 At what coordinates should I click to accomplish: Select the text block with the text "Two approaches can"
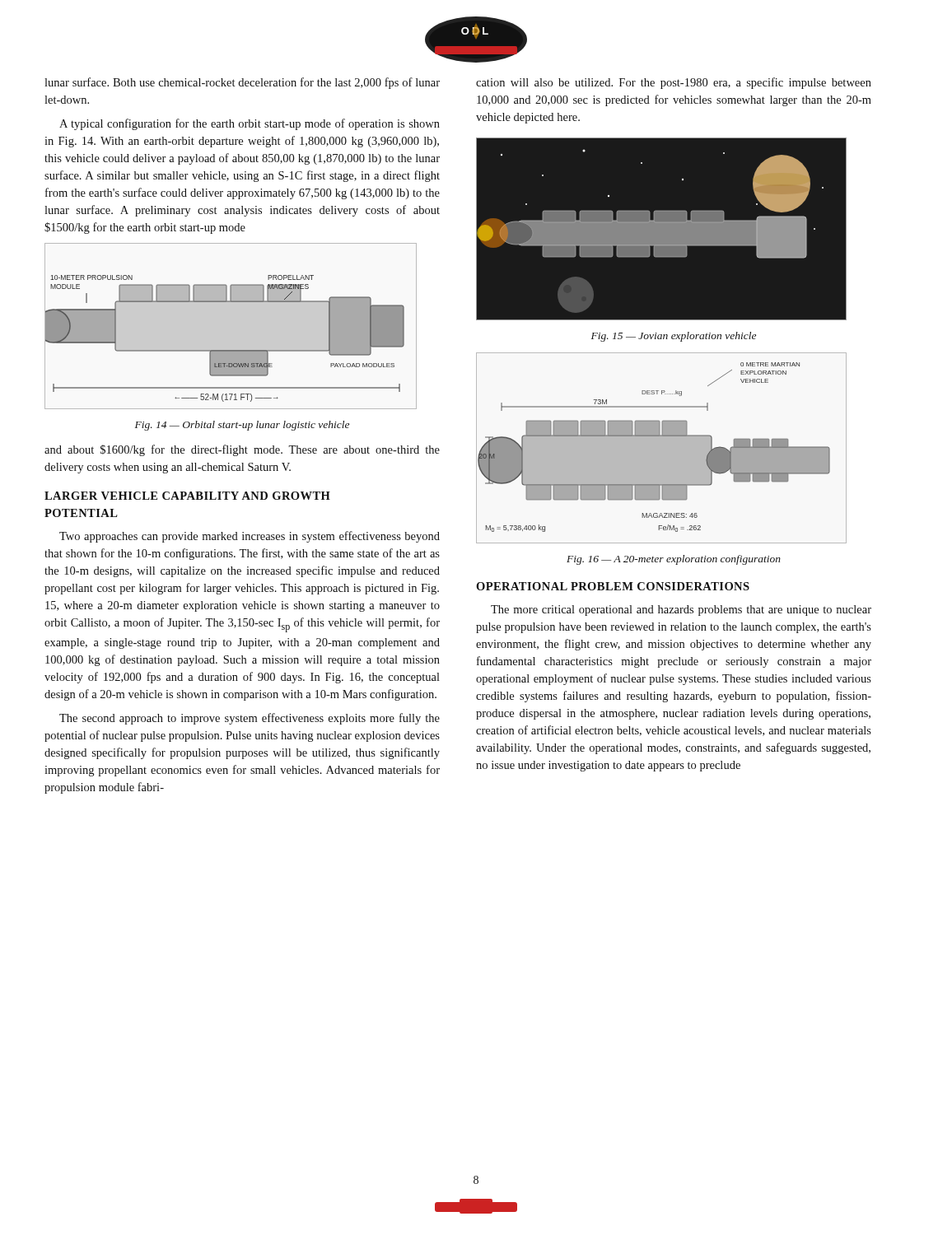point(242,662)
